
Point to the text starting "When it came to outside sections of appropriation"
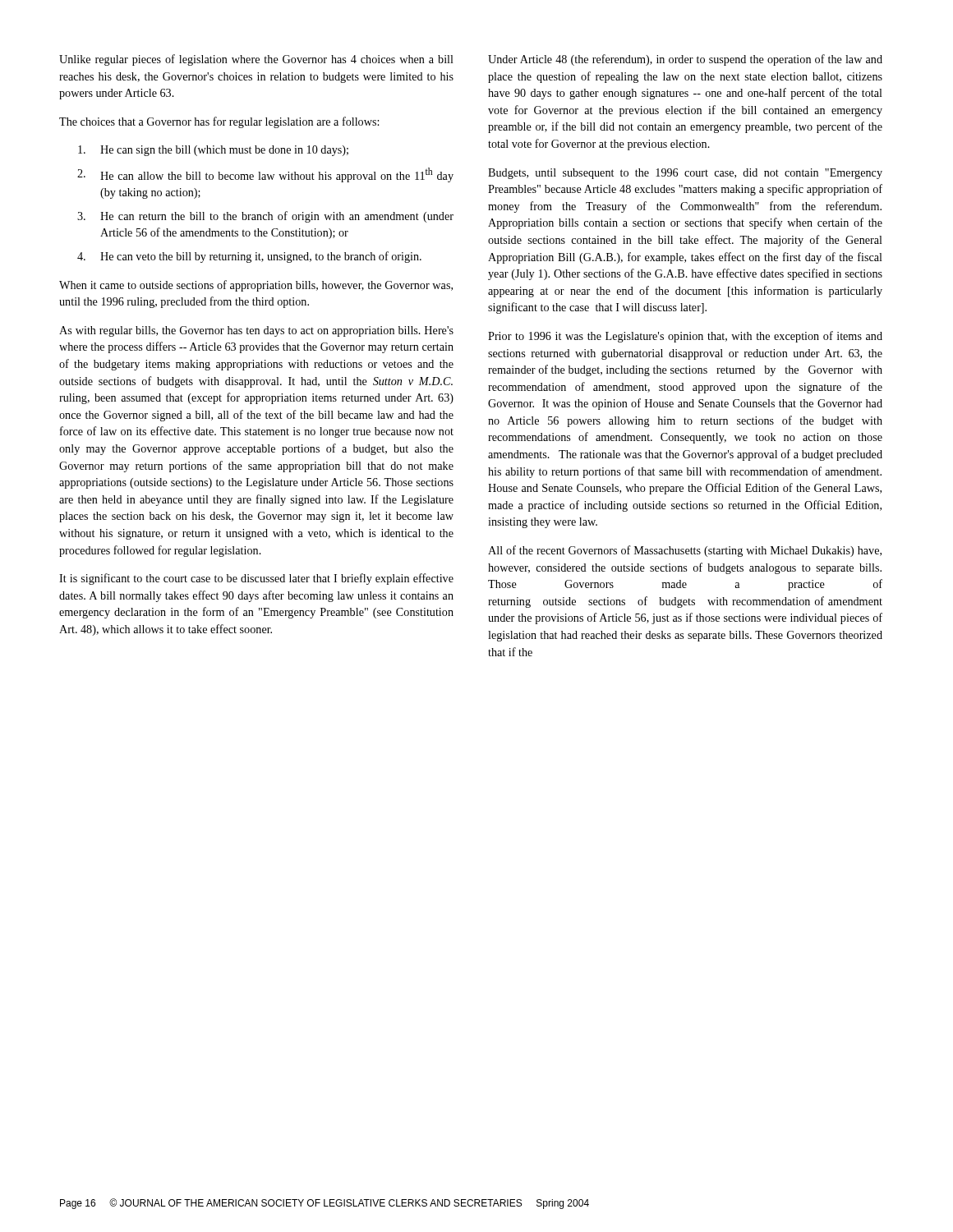click(x=256, y=293)
